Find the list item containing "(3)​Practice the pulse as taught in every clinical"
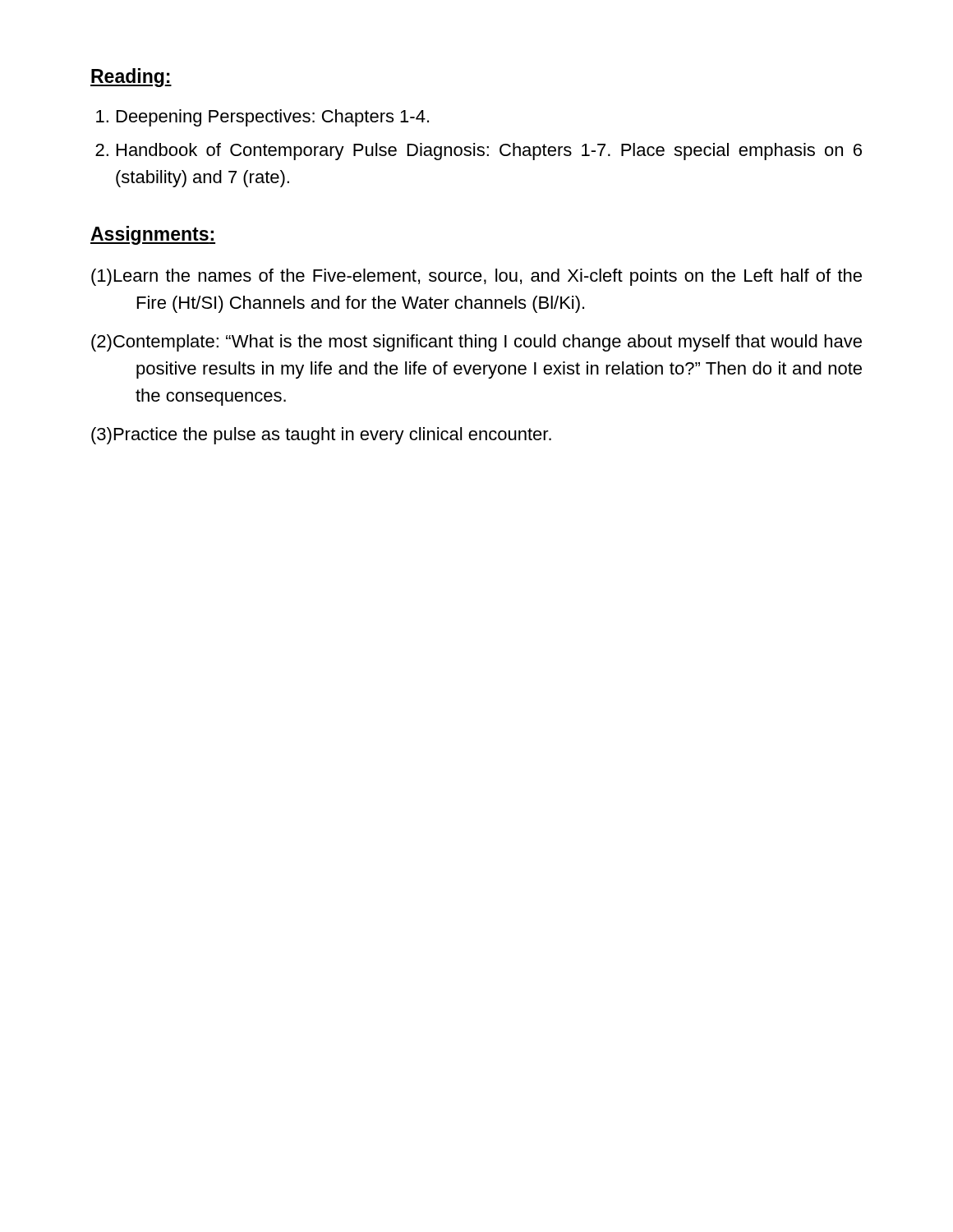953x1232 pixels. pos(321,434)
